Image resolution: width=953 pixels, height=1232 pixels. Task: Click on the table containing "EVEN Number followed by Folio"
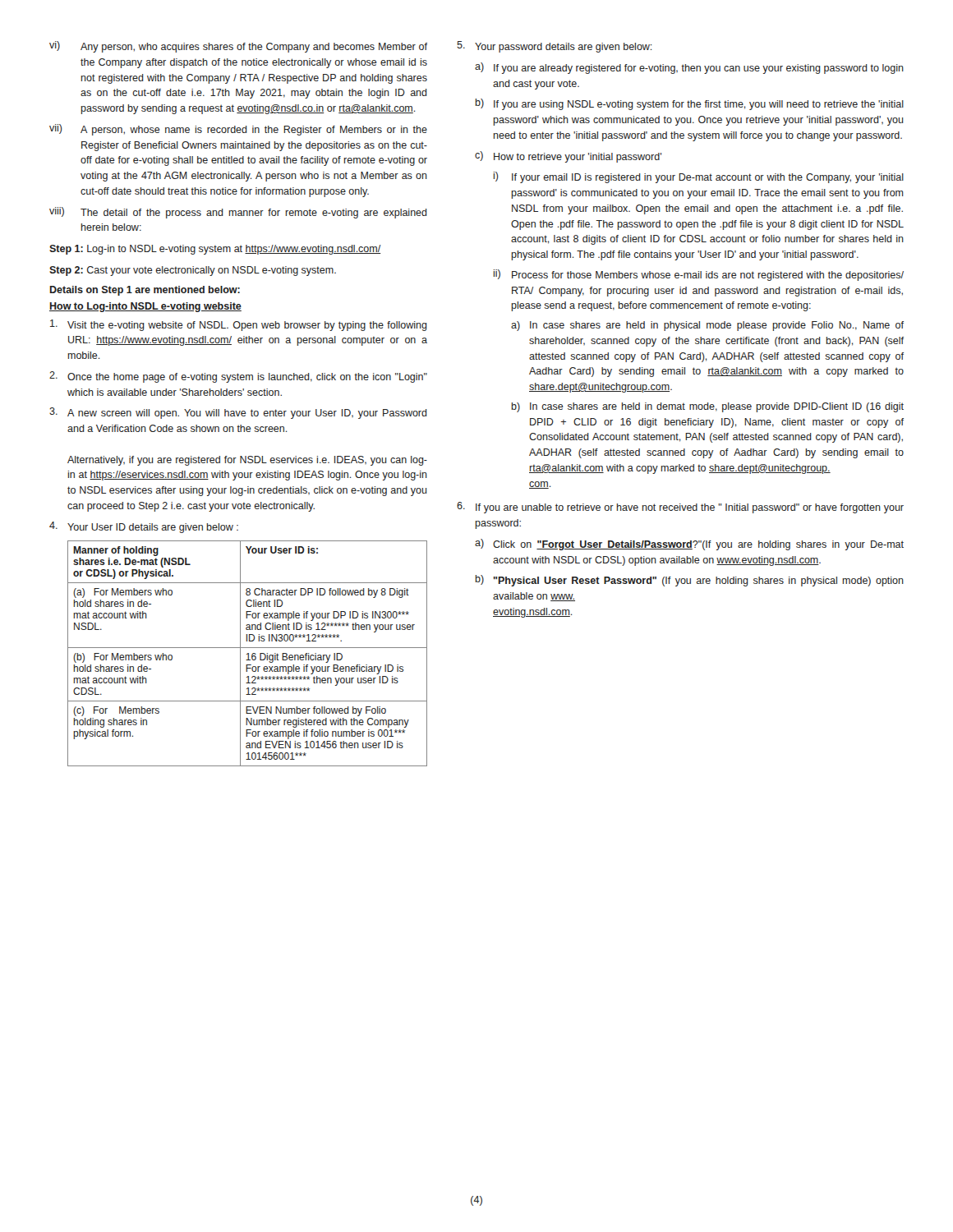pyautogui.click(x=247, y=654)
